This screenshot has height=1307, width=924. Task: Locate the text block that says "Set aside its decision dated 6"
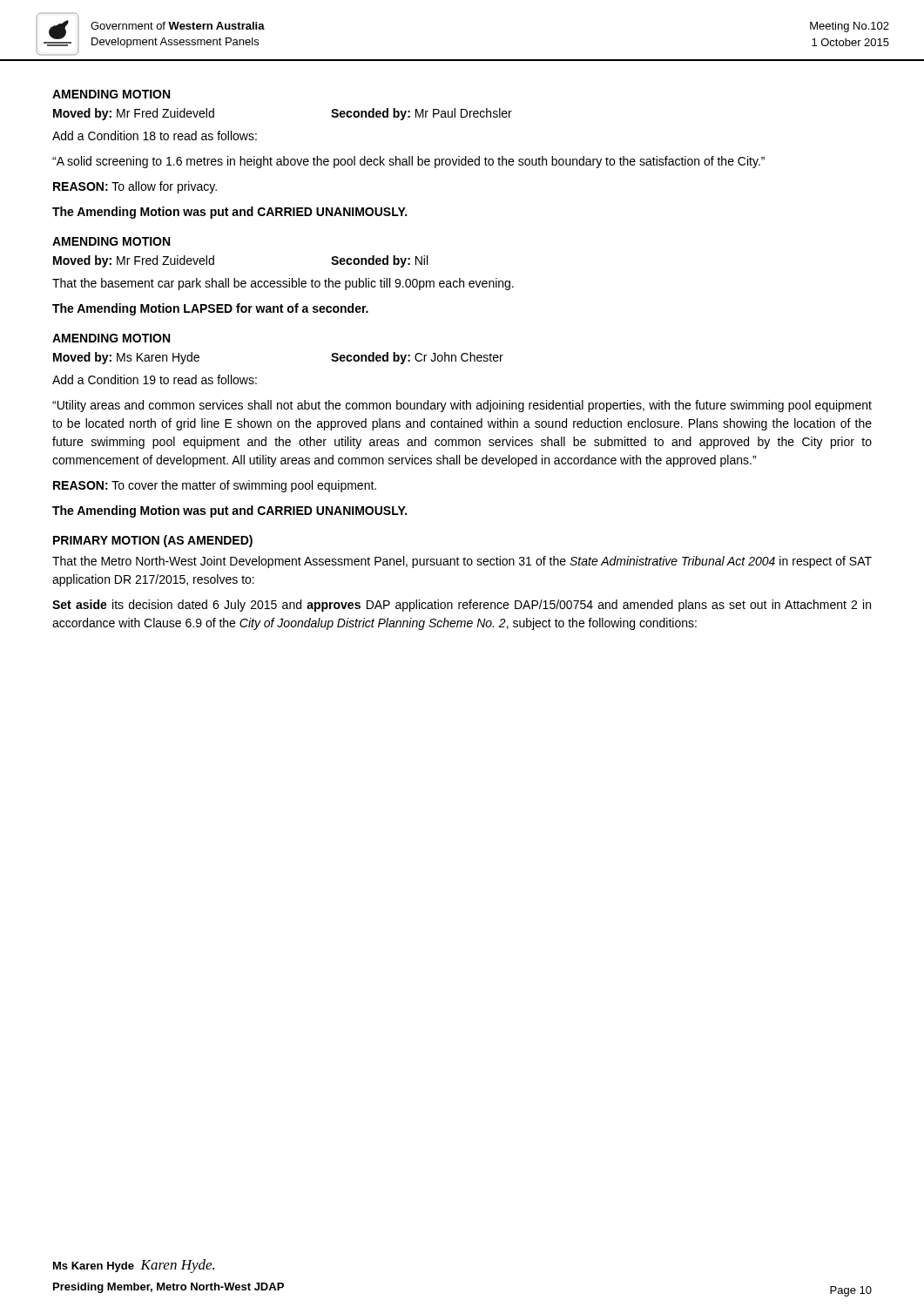pos(462,614)
